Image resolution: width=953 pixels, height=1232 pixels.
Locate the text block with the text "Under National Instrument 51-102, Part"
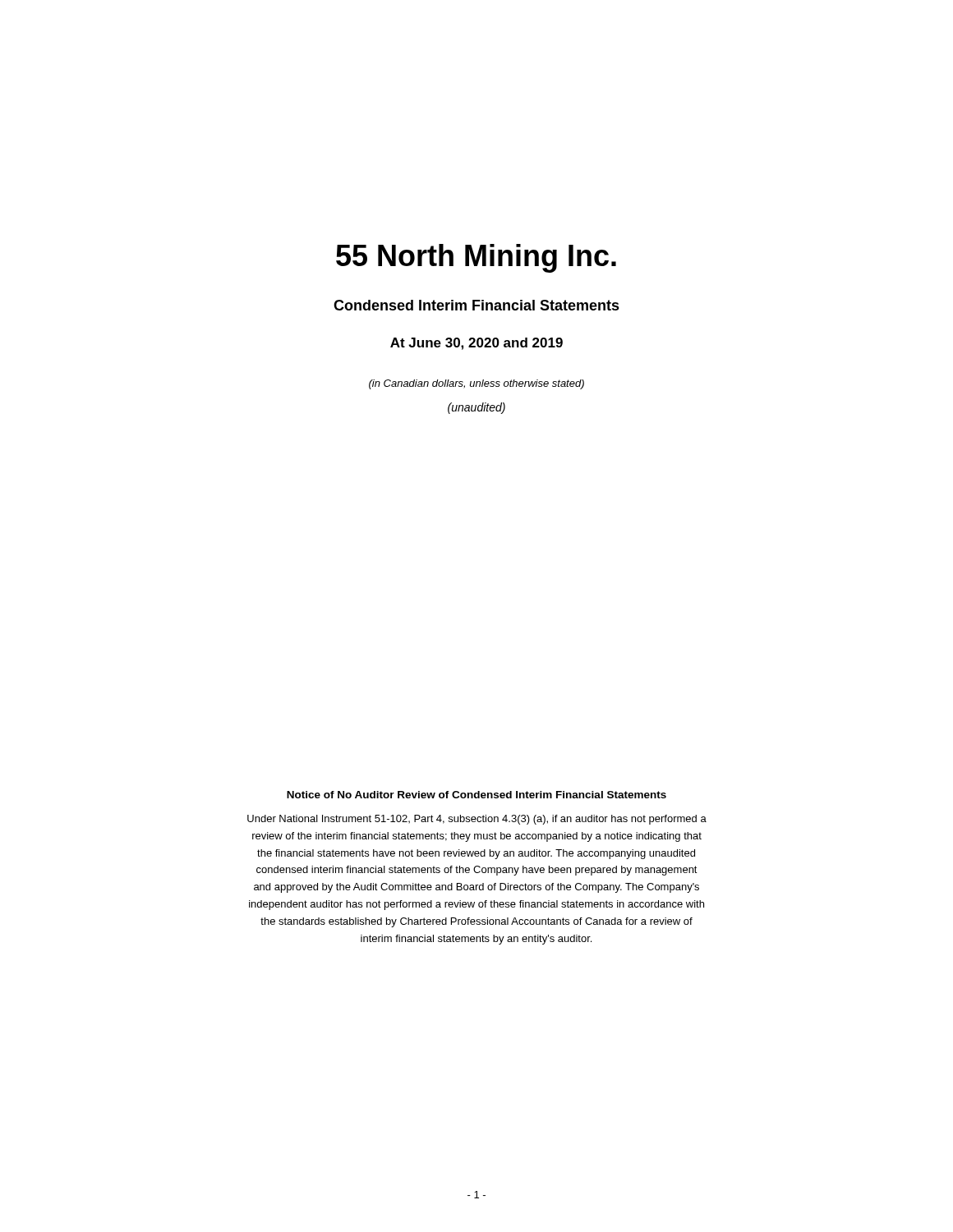[x=476, y=879]
